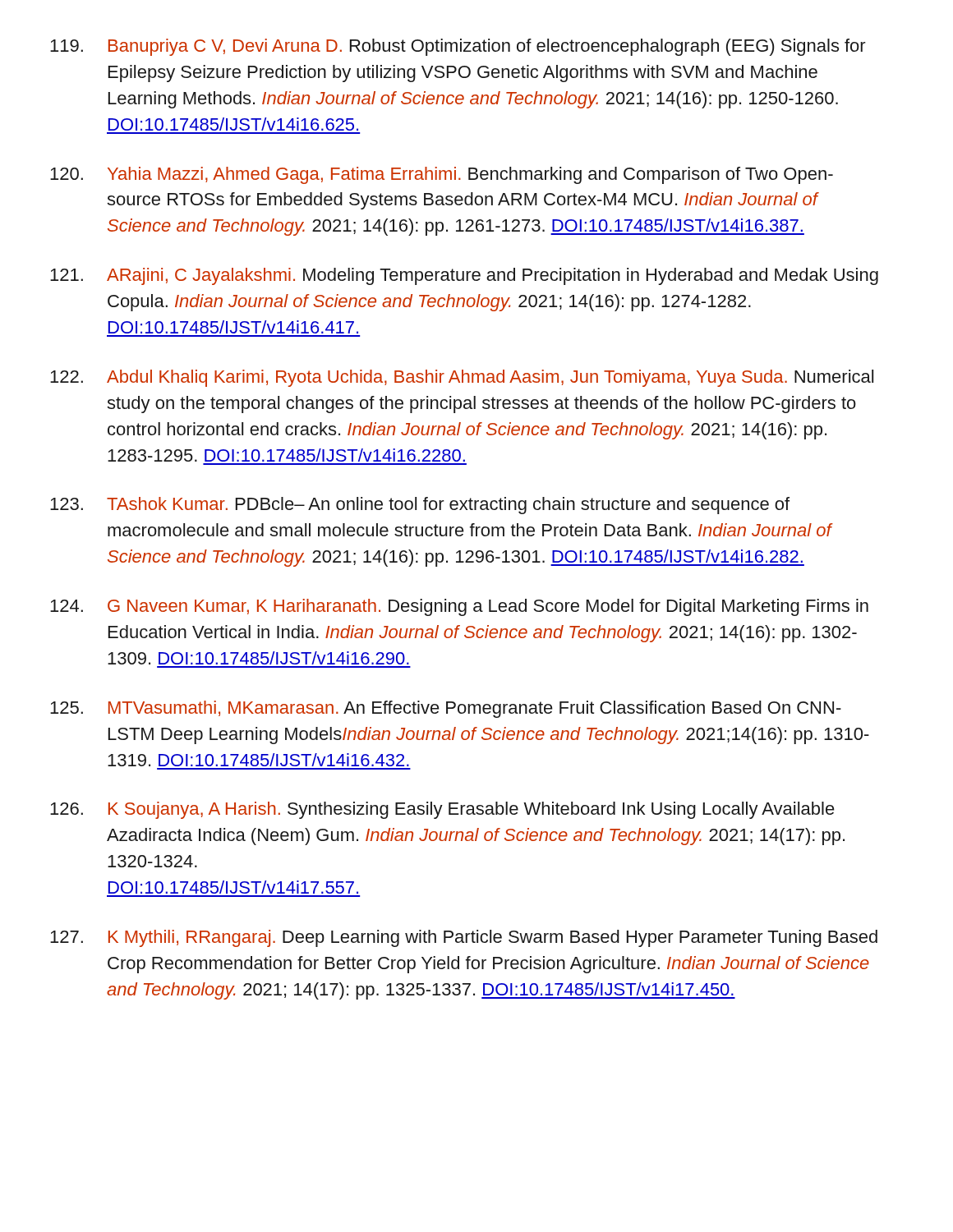
Task: Select the element starting "121. ARajini, C Jayalakshmi."
Action: click(x=464, y=301)
